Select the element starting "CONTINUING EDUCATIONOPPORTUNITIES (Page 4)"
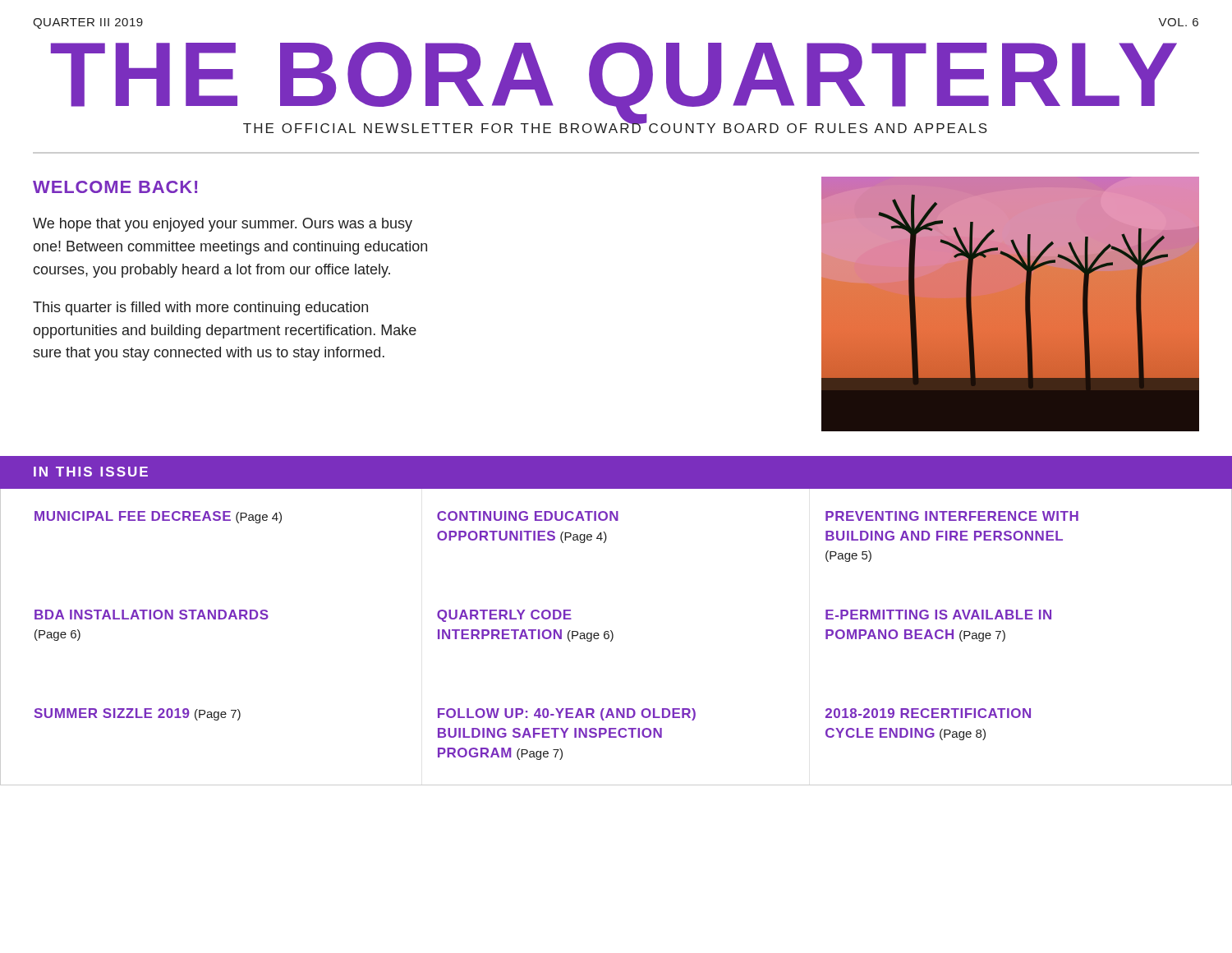This screenshot has width=1232, height=953. (616, 526)
